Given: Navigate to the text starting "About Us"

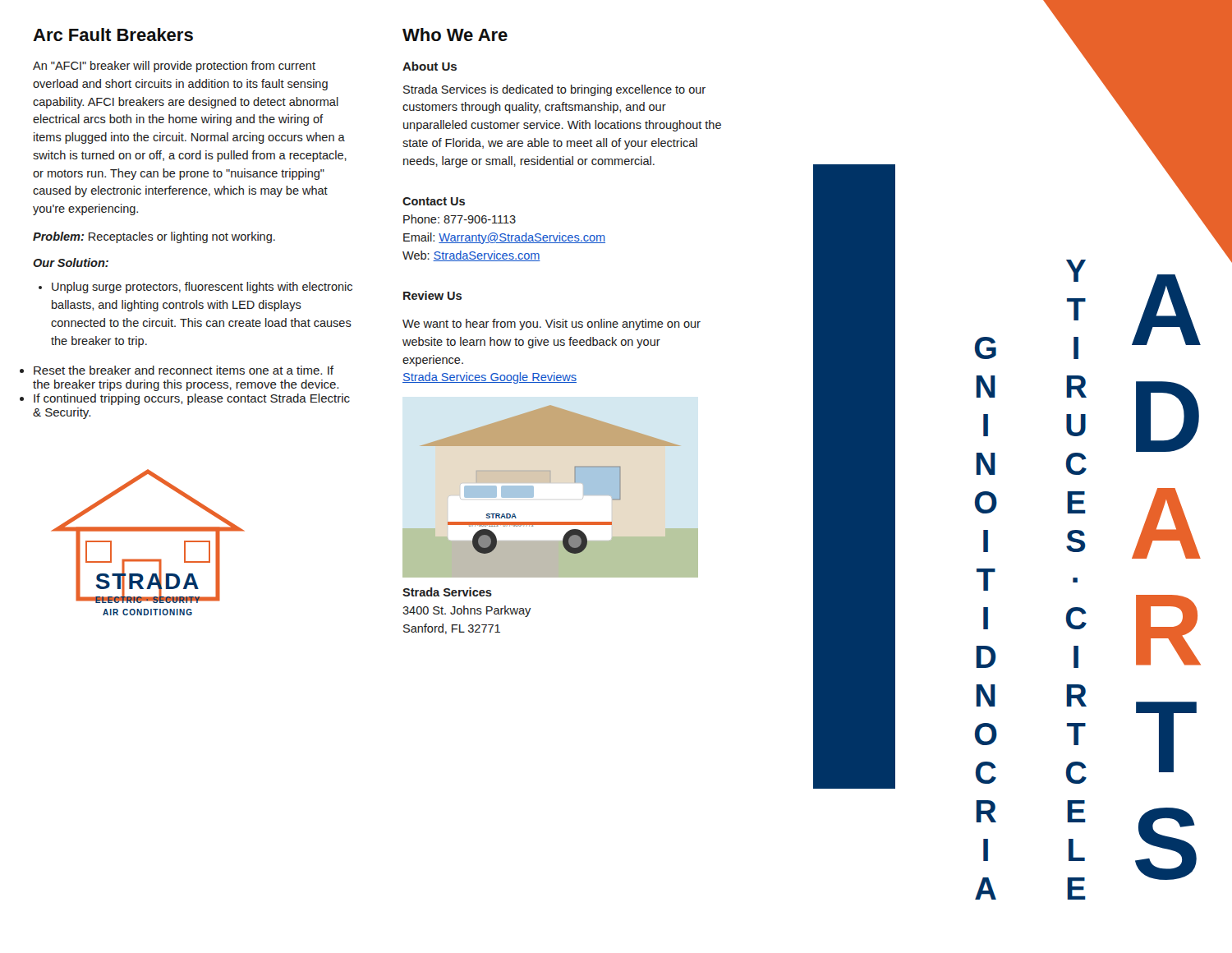Looking at the screenshot, I should [430, 66].
